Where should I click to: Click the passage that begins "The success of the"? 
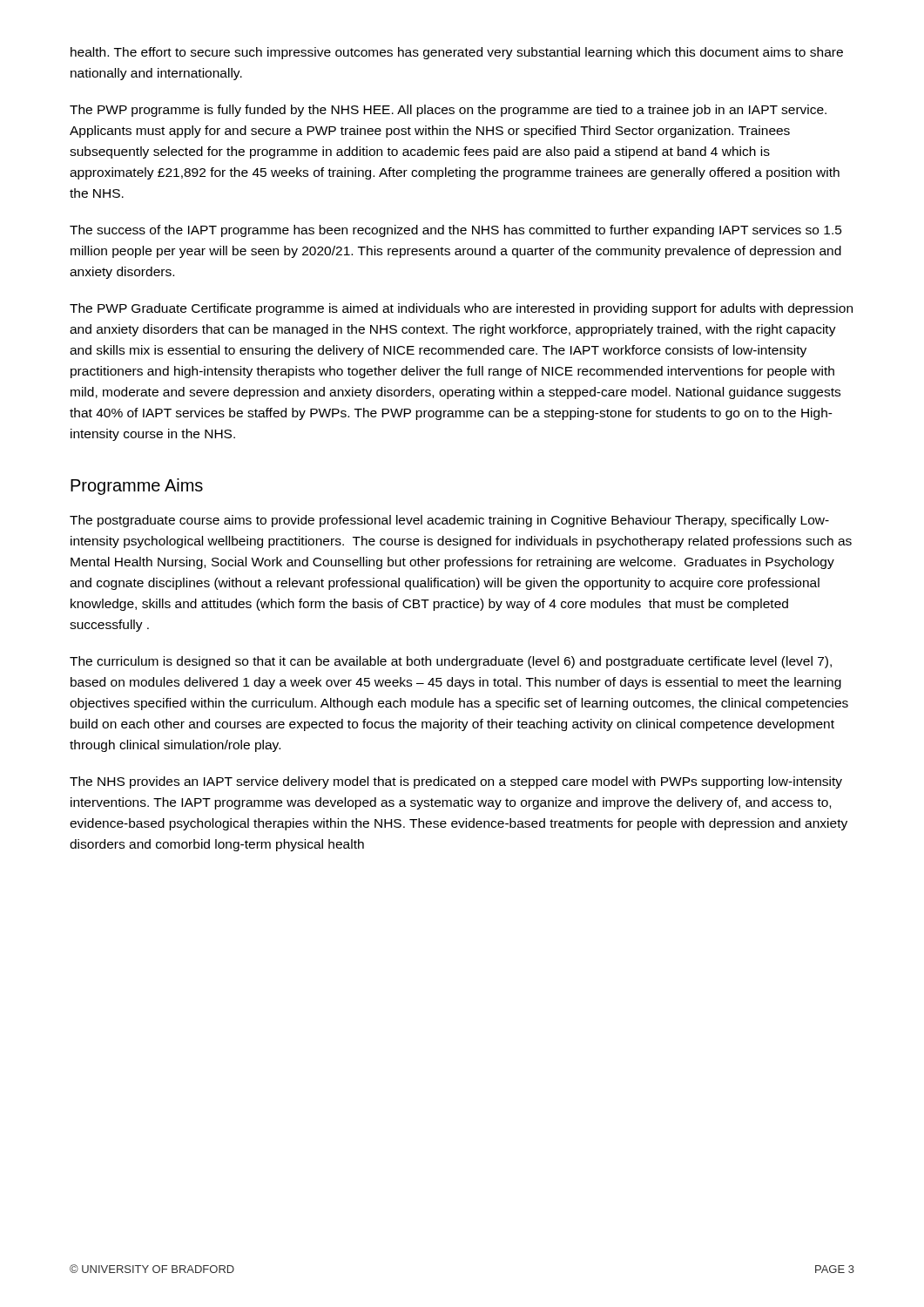(x=456, y=251)
